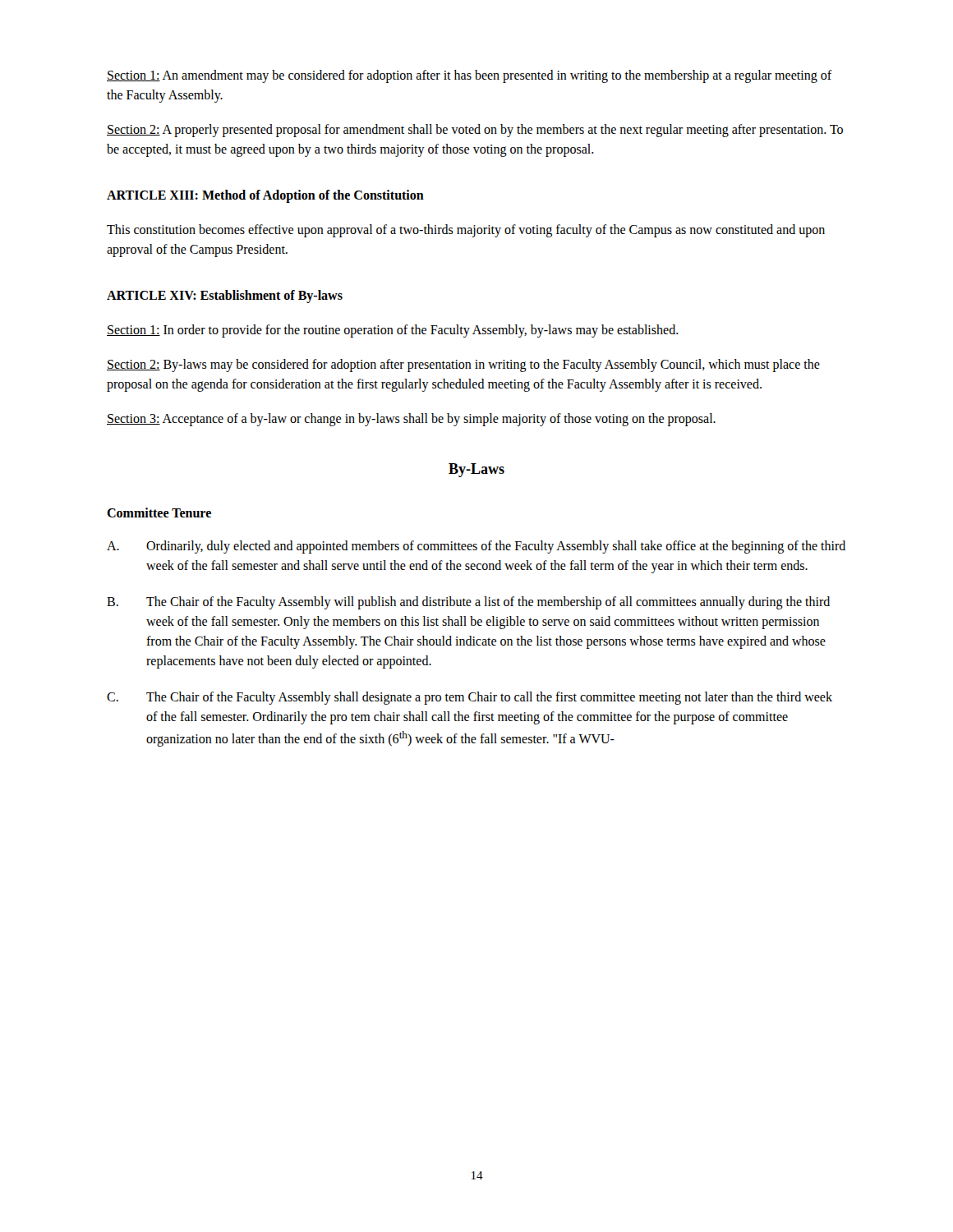Point to the text block starting "This constitution becomes effective"
This screenshot has width=953, height=1232.
coord(476,240)
